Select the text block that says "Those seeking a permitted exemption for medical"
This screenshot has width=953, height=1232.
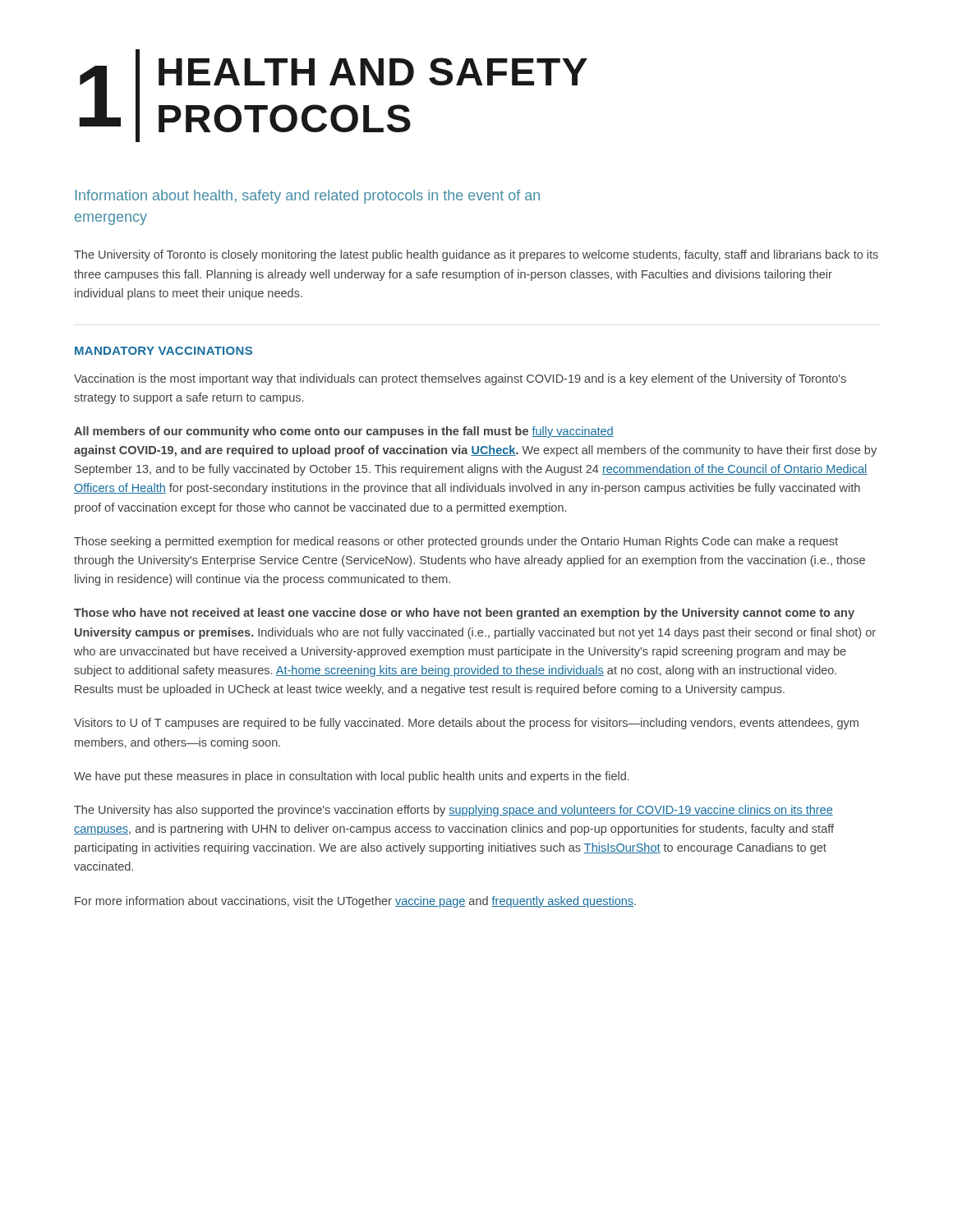[476, 561]
